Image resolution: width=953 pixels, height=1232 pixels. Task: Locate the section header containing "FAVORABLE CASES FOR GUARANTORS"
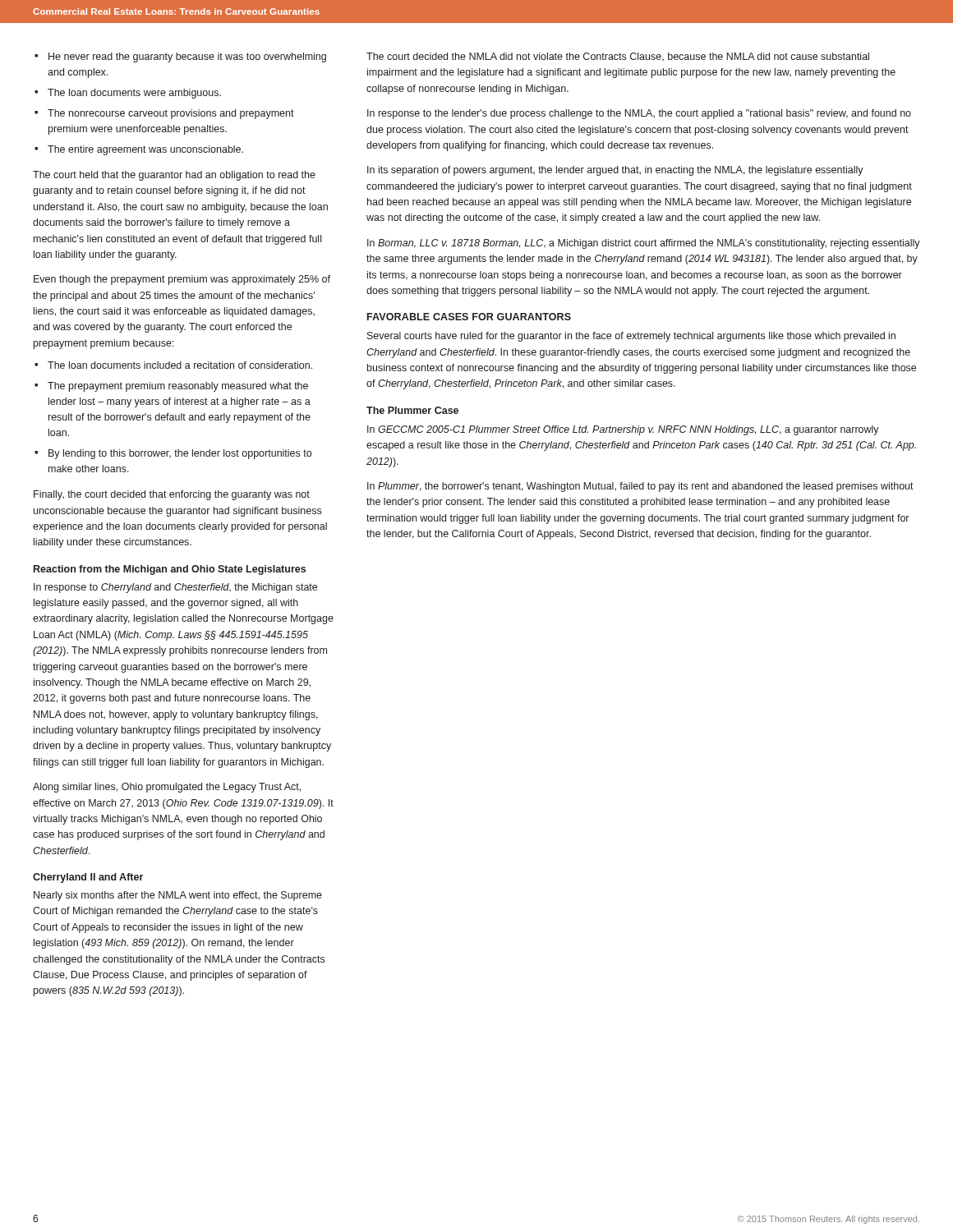click(469, 317)
